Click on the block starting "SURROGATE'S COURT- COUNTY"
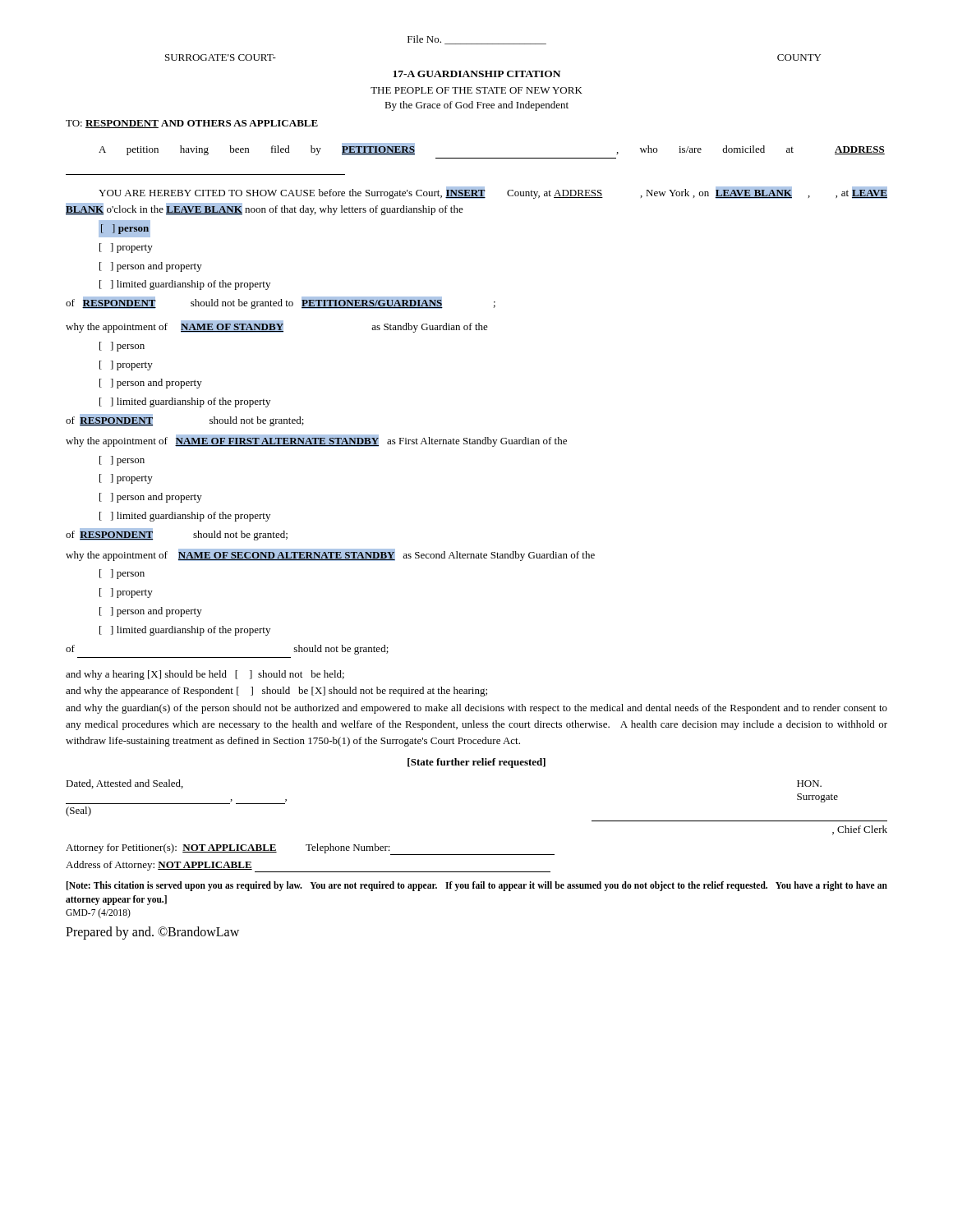The image size is (953, 1232). pyautogui.click(x=217, y=57)
